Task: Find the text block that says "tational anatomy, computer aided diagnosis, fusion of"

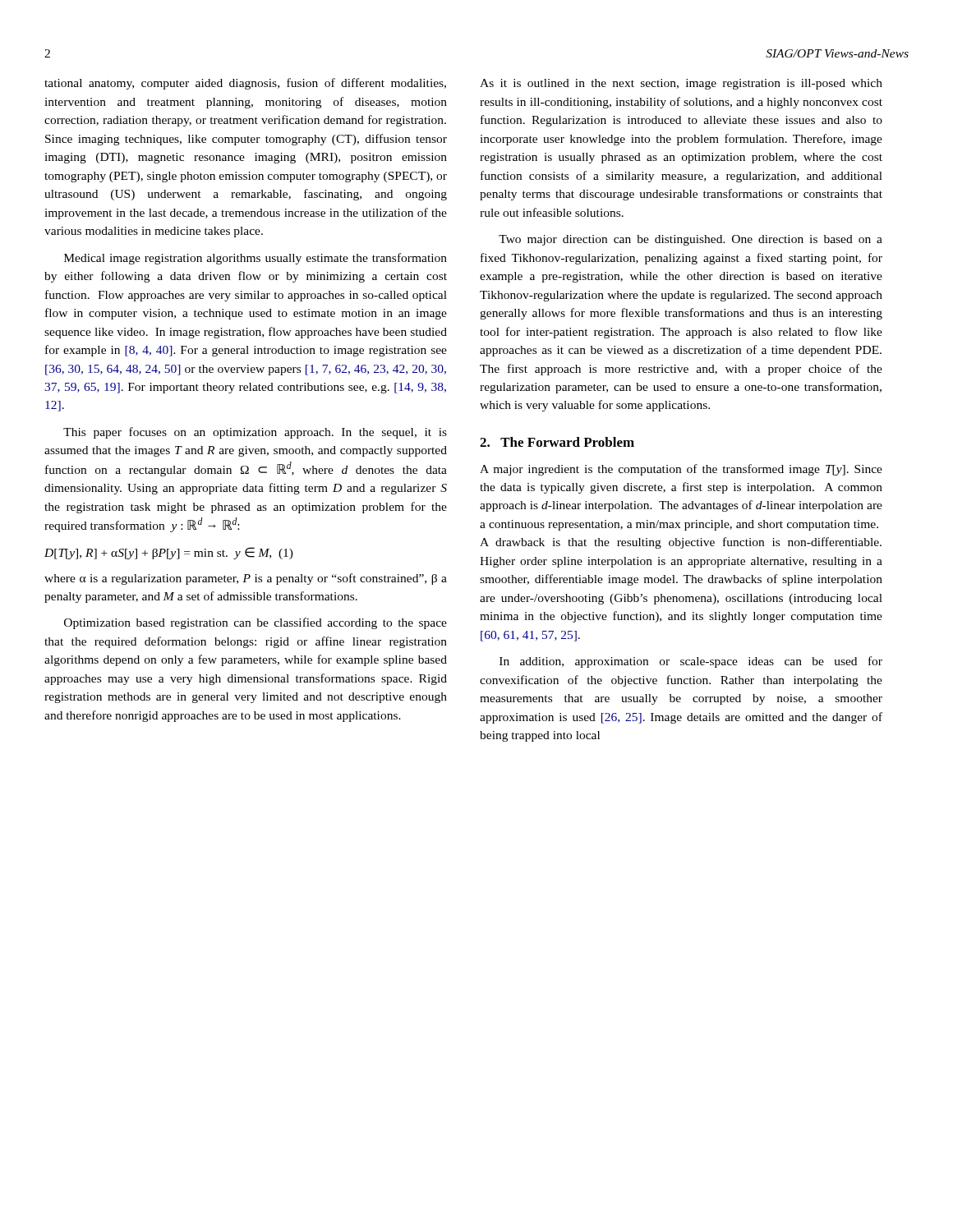Action: [246, 157]
